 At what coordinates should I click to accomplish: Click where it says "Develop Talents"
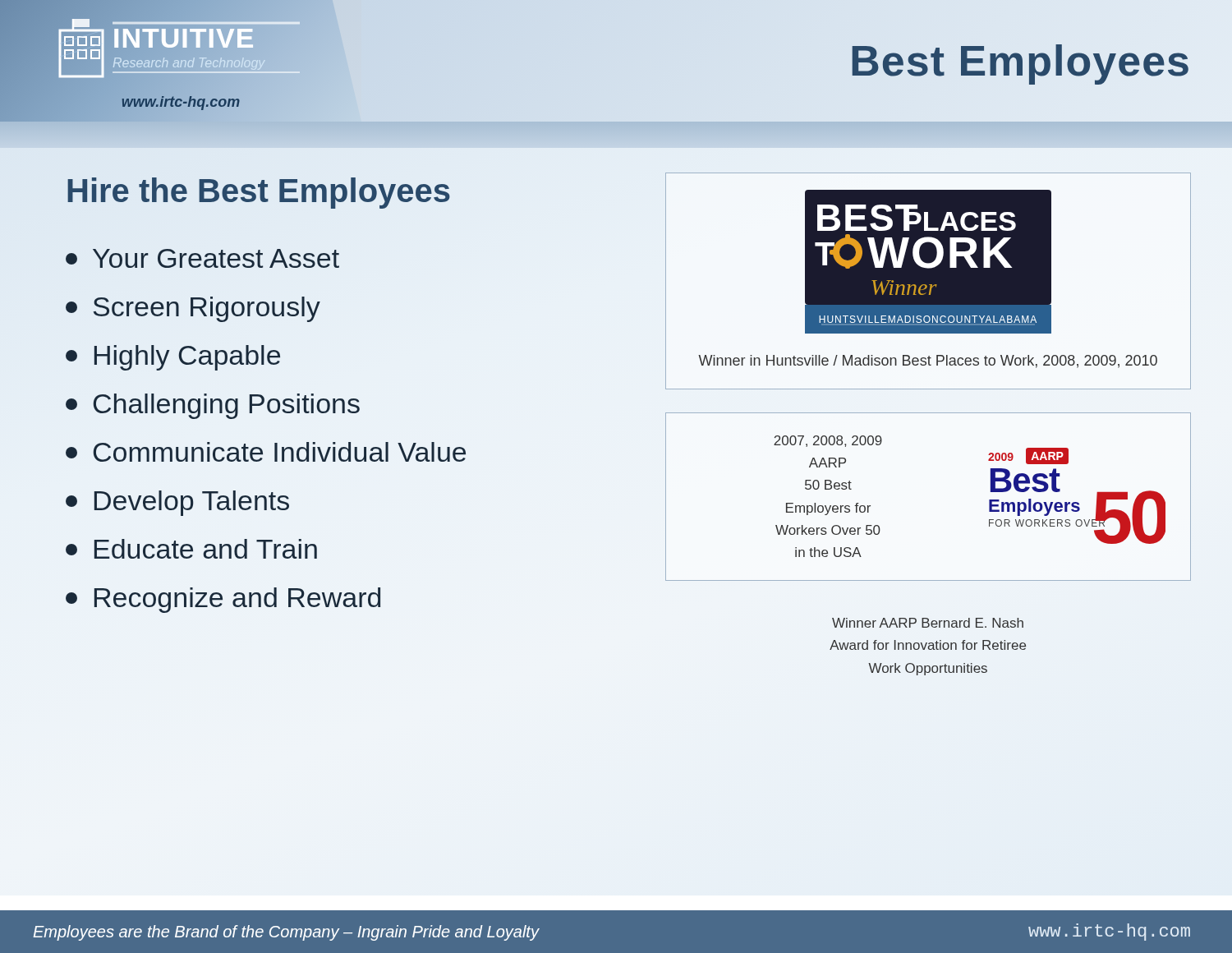click(x=178, y=500)
